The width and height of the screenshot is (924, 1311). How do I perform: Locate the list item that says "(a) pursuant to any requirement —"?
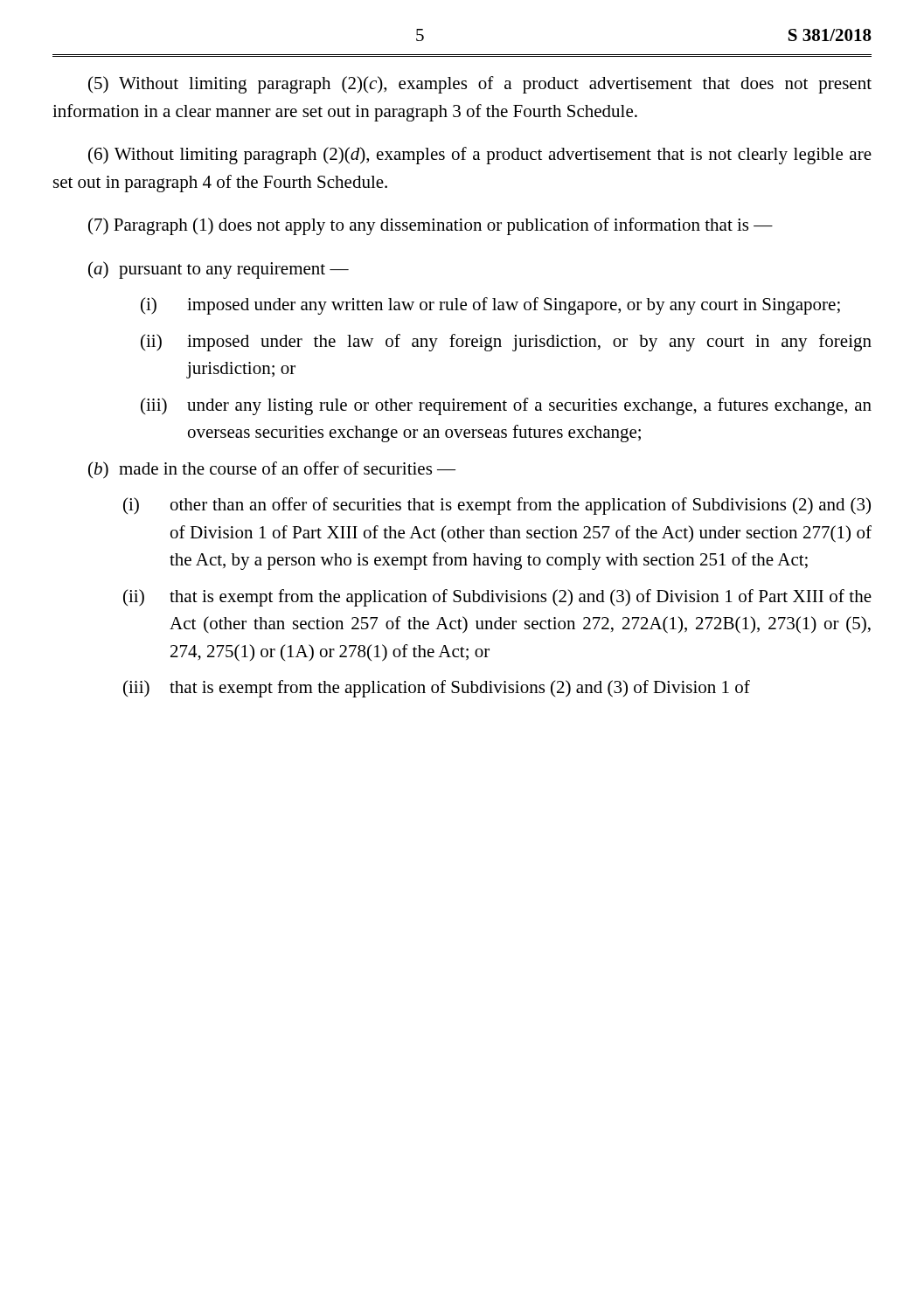click(x=219, y=270)
